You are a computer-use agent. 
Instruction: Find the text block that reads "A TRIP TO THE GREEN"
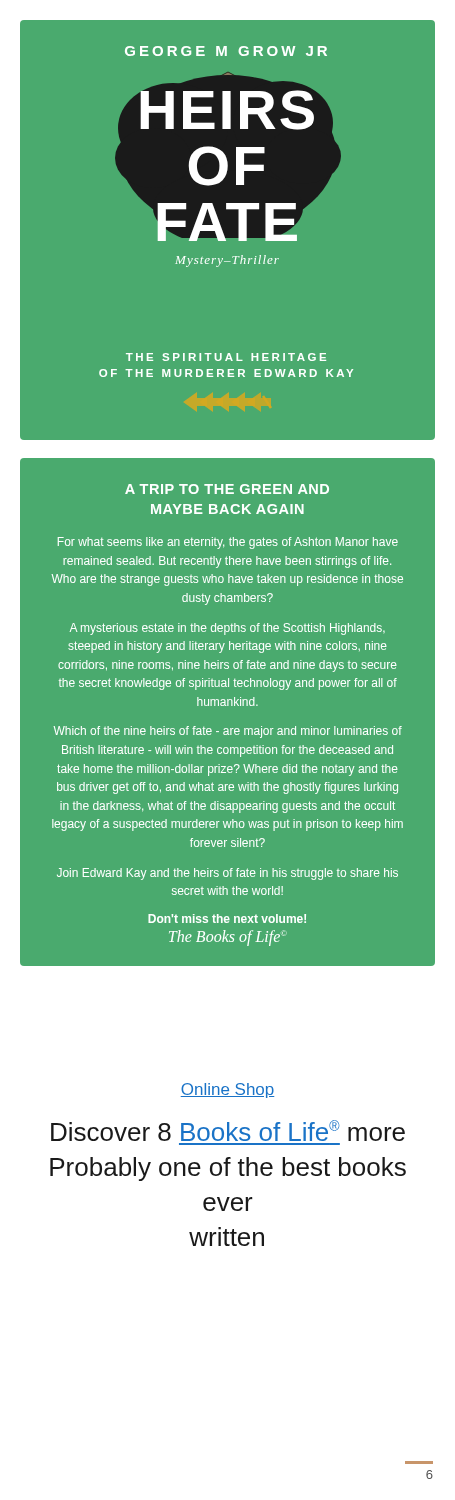pyautogui.click(x=228, y=713)
